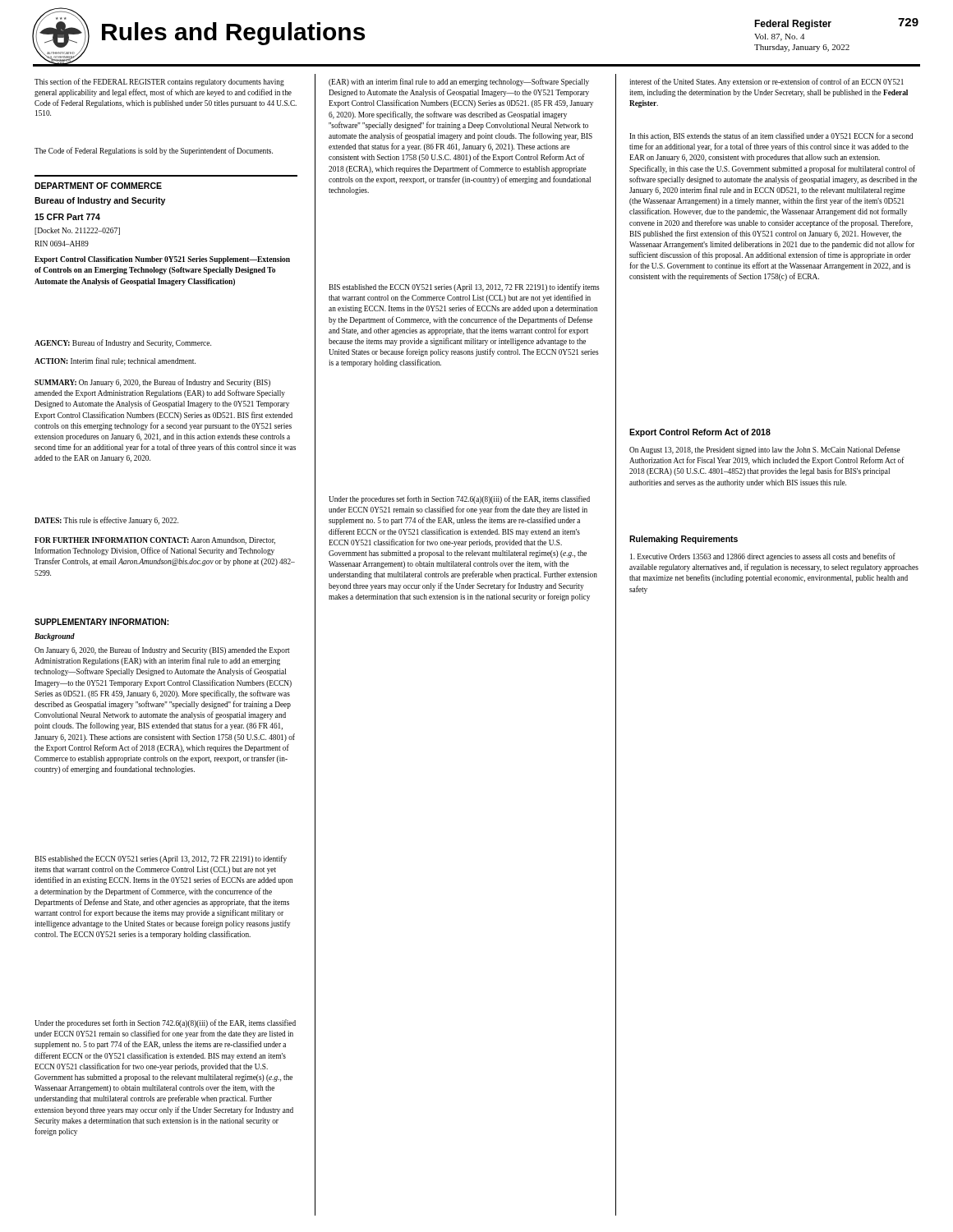Locate the text block containing "ACTION: Interim final rule;"
The width and height of the screenshot is (953, 1232).
click(115, 361)
